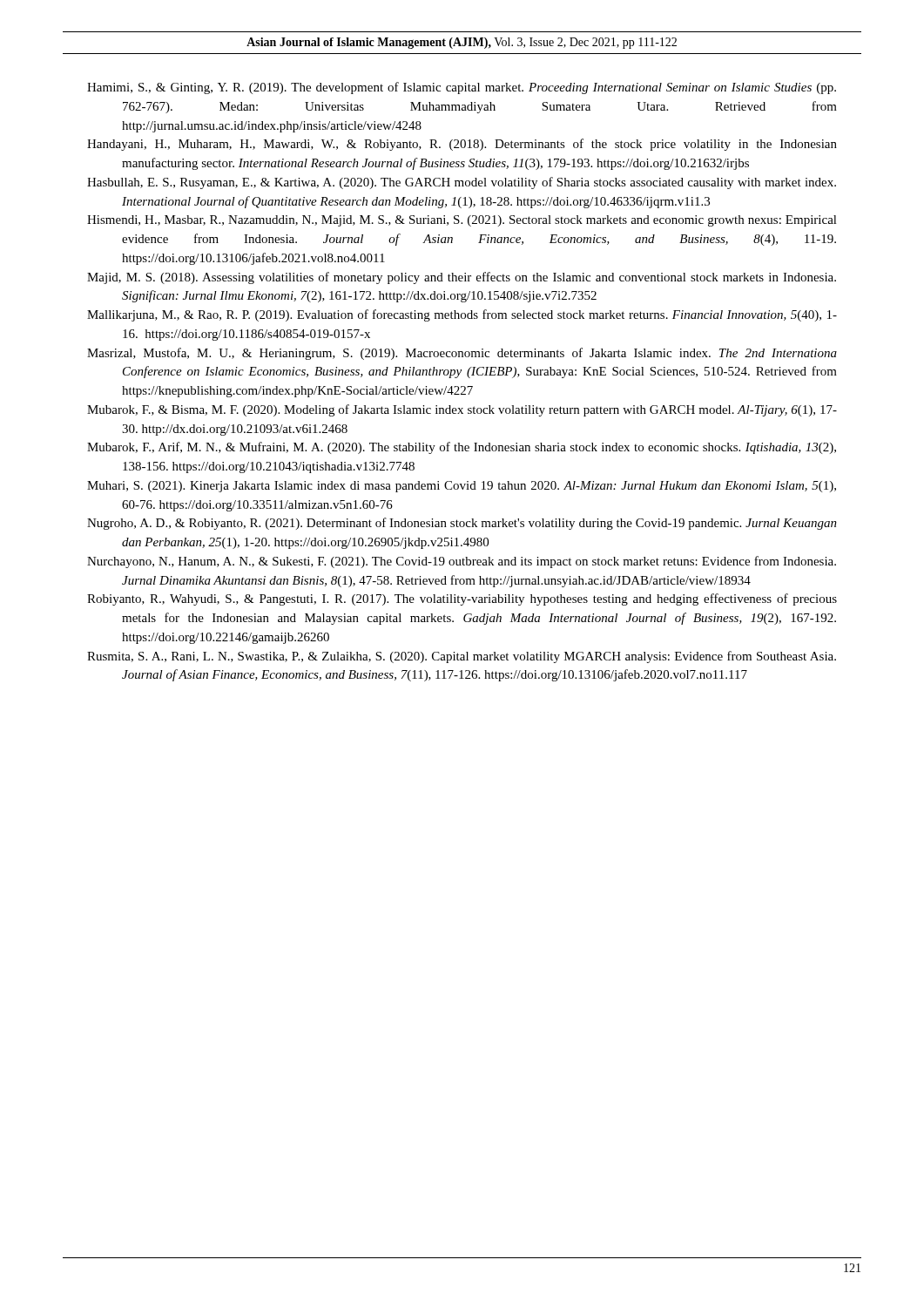Viewport: 924px width, 1307px height.
Task: Point to the passage starting "Hasbullah, E. S., Rusyaman, E., & Kartiwa,"
Action: [462, 192]
